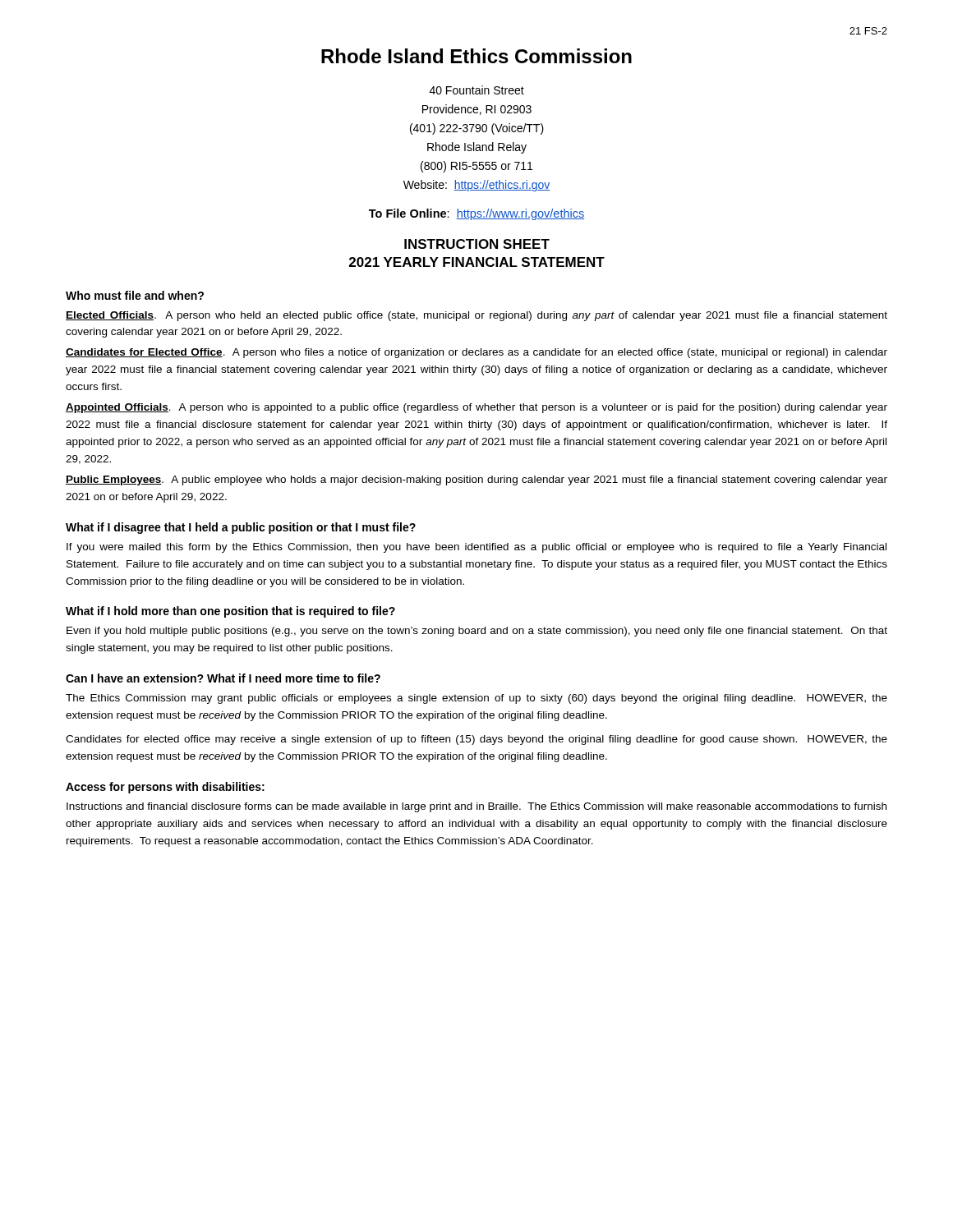Screen dimensions: 1232x953
Task: Click the passage that begins "Elected Officials. A"
Action: [x=476, y=406]
